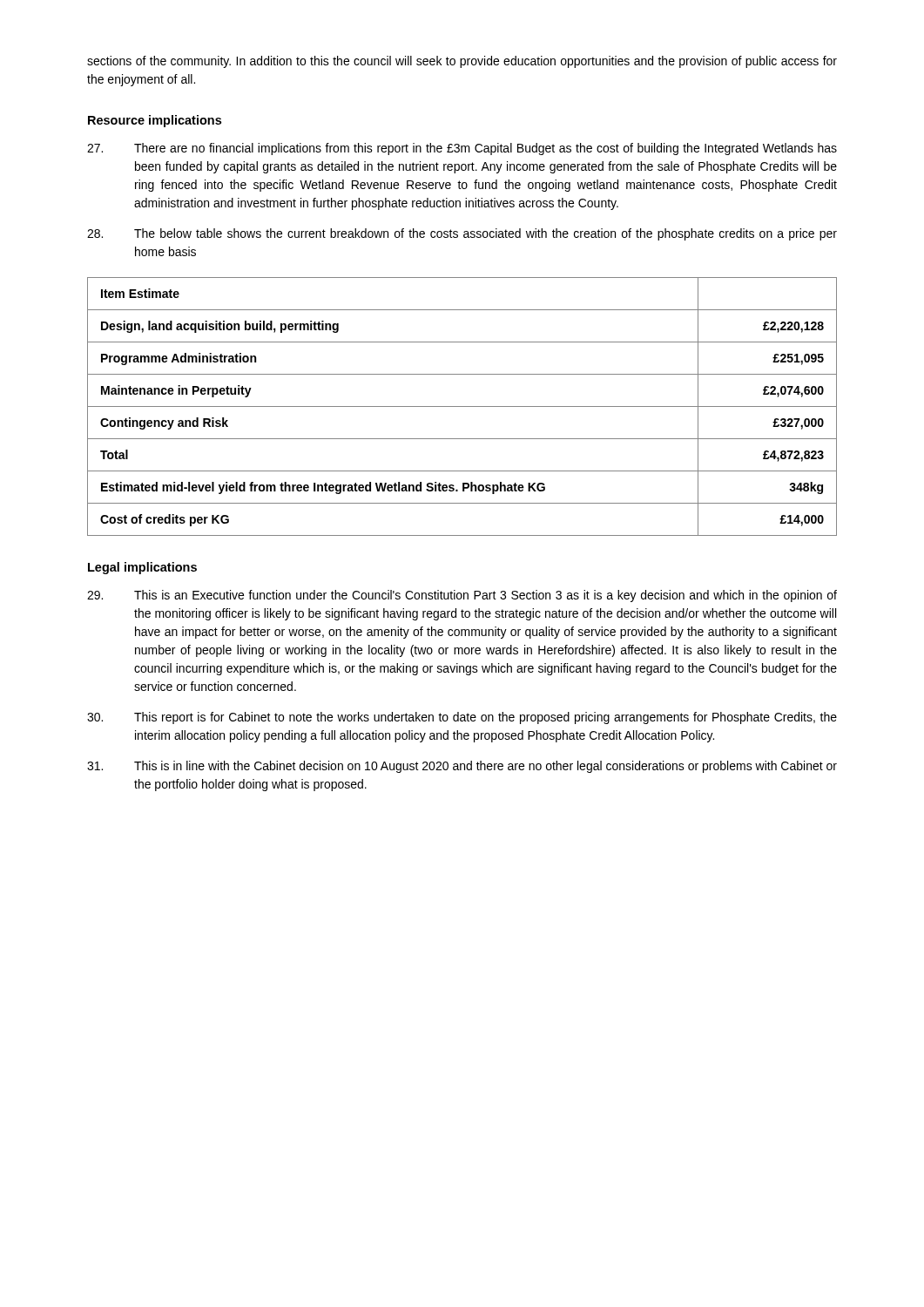The height and width of the screenshot is (1307, 924).
Task: Select the element starting "29. This is an Executive function"
Action: [462, 641]
